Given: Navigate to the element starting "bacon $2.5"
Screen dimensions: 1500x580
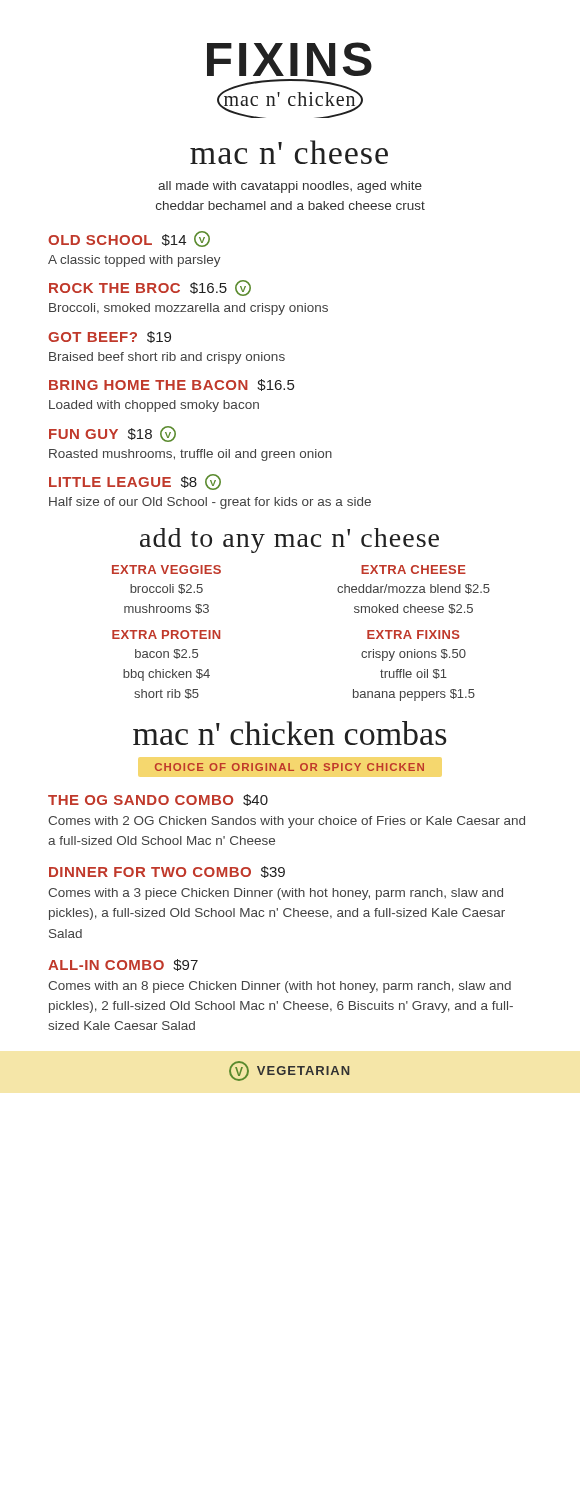Looking at the screenshot, I should [x=166, y=654].
